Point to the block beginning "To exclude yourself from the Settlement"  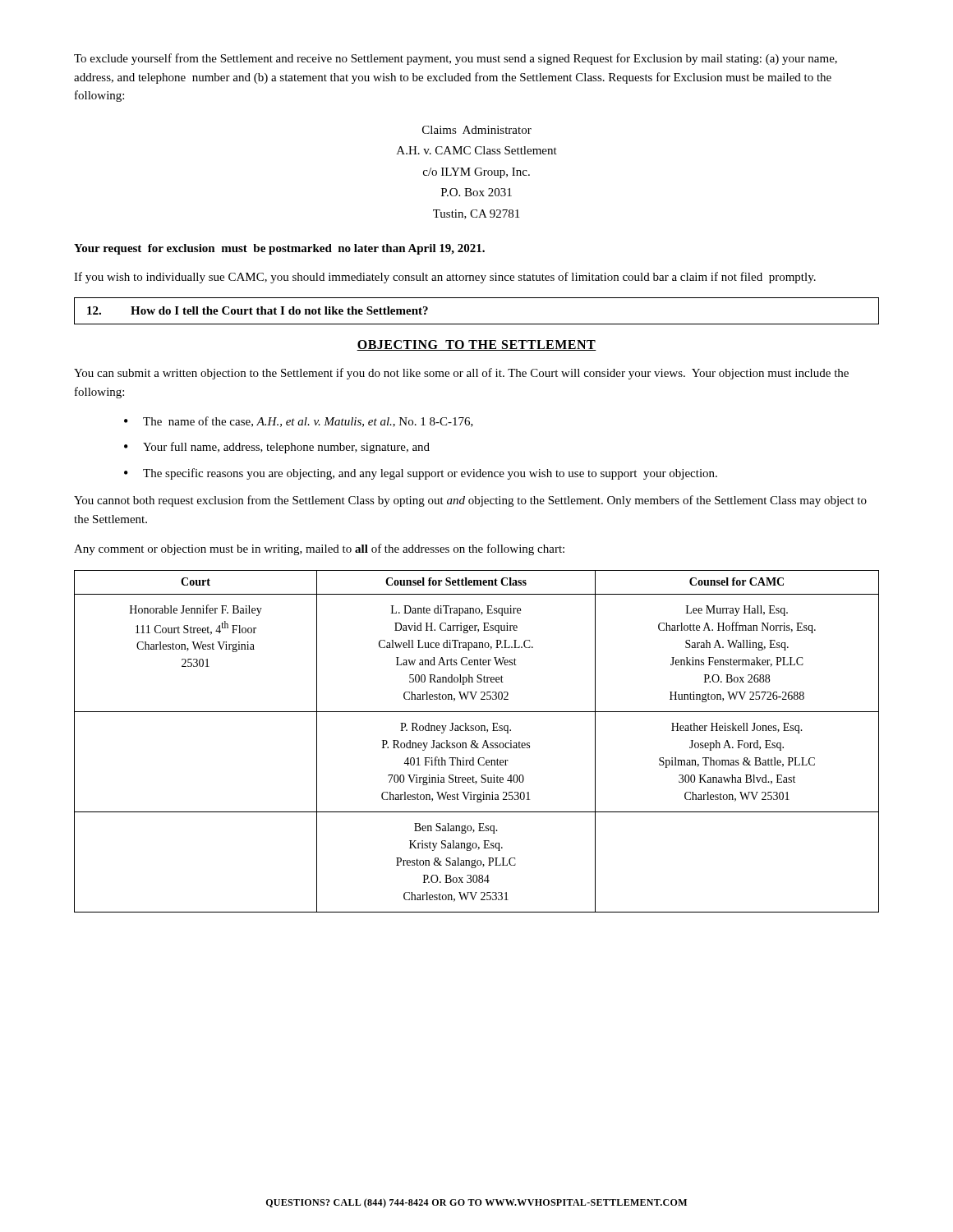456,77
